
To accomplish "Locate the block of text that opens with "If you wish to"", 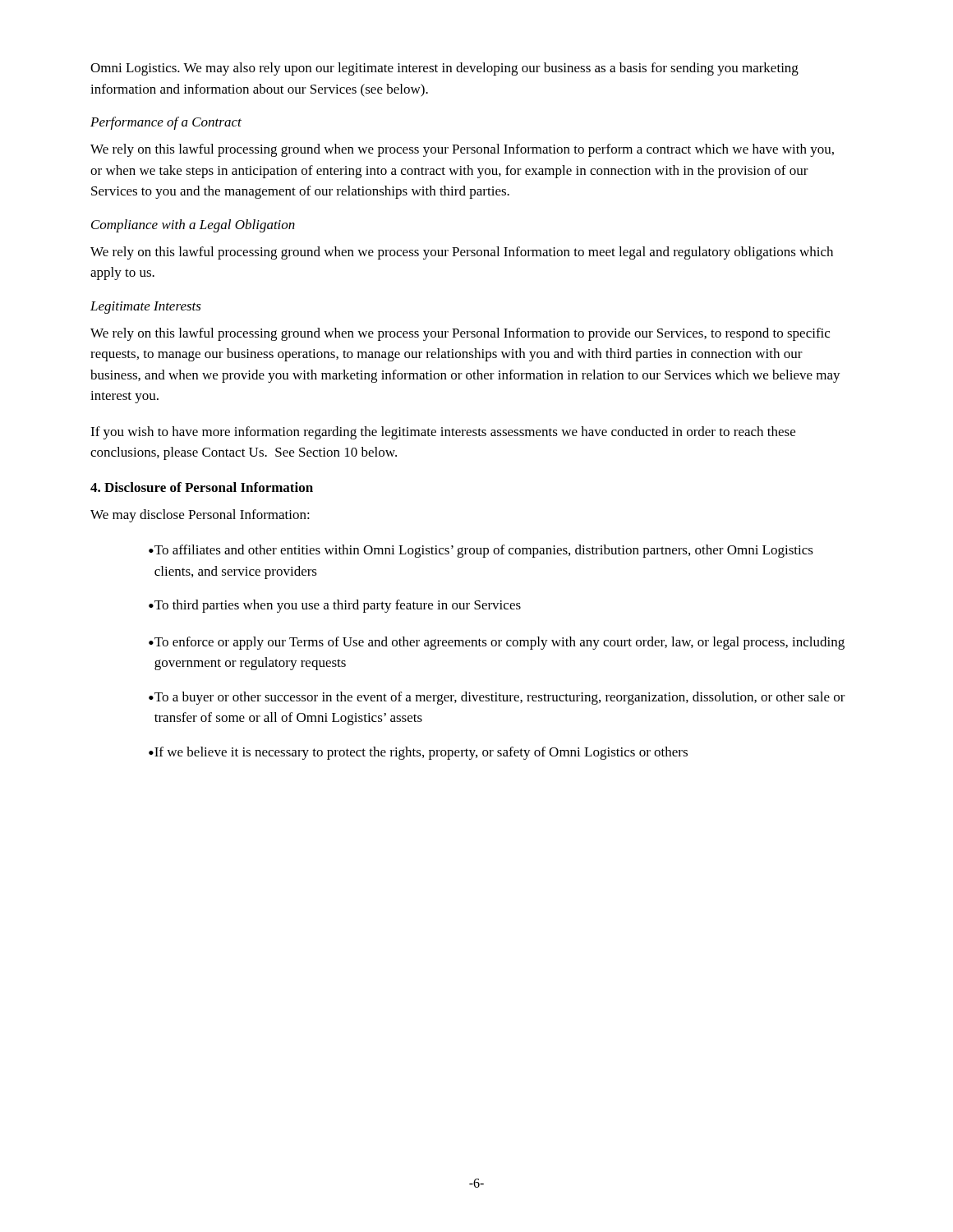I will (x=443, y=442).
